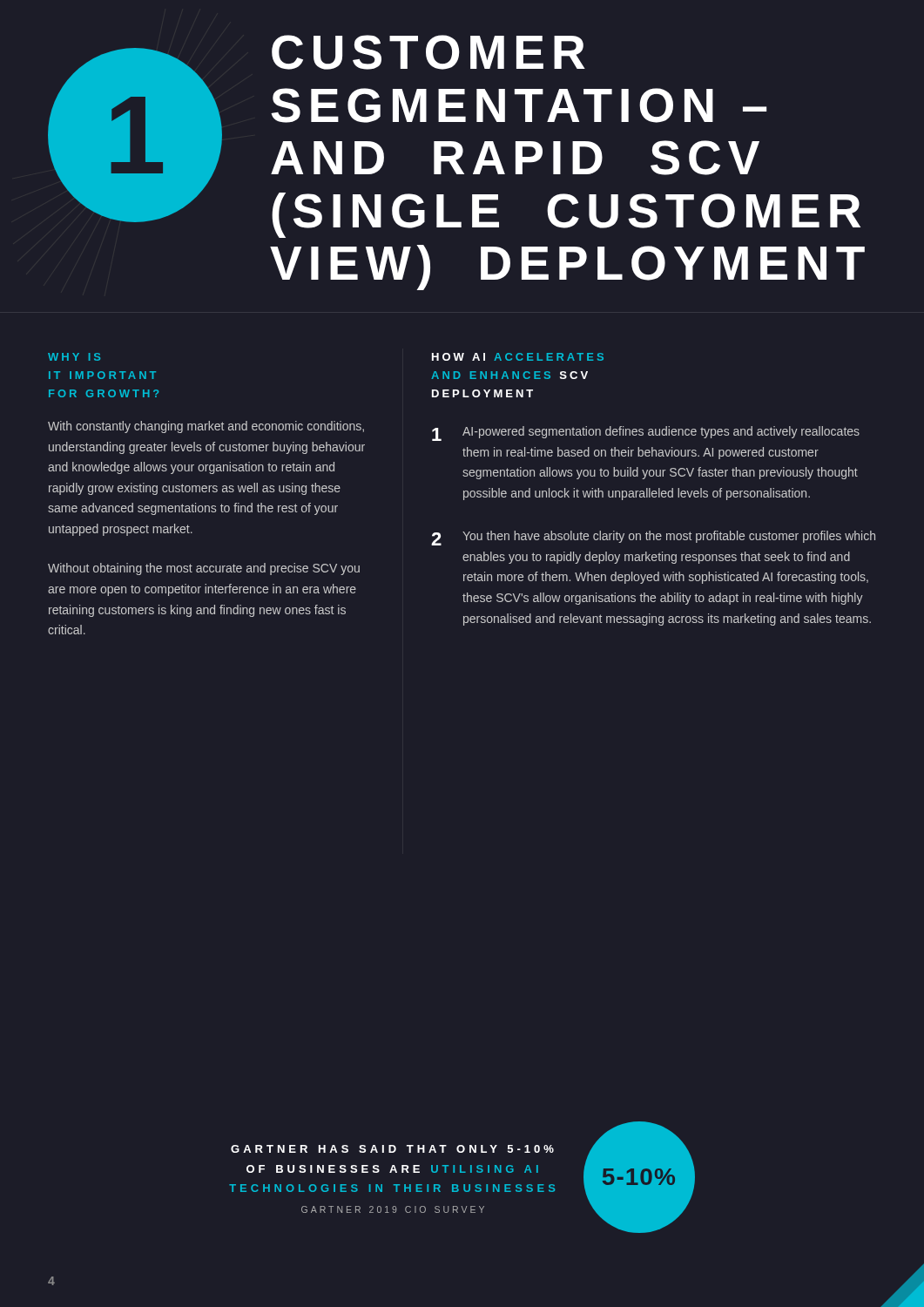This screenshot has width=924, height=1307.
Task: Locate the text block that says "With constantly changing"
Action: [x=206, y=478]
